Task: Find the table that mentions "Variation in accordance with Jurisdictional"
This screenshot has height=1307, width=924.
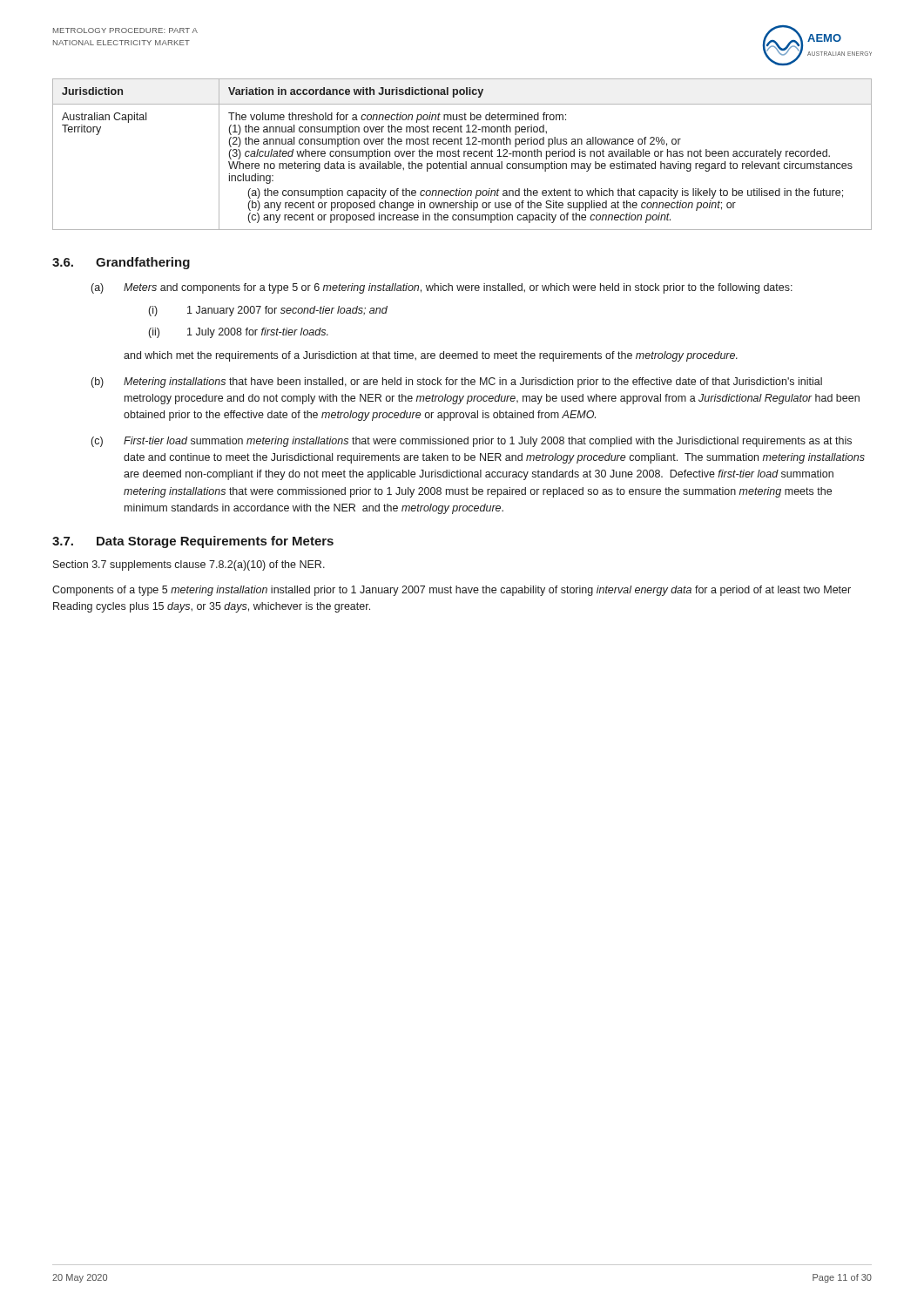Action: [x=462, y=154]
